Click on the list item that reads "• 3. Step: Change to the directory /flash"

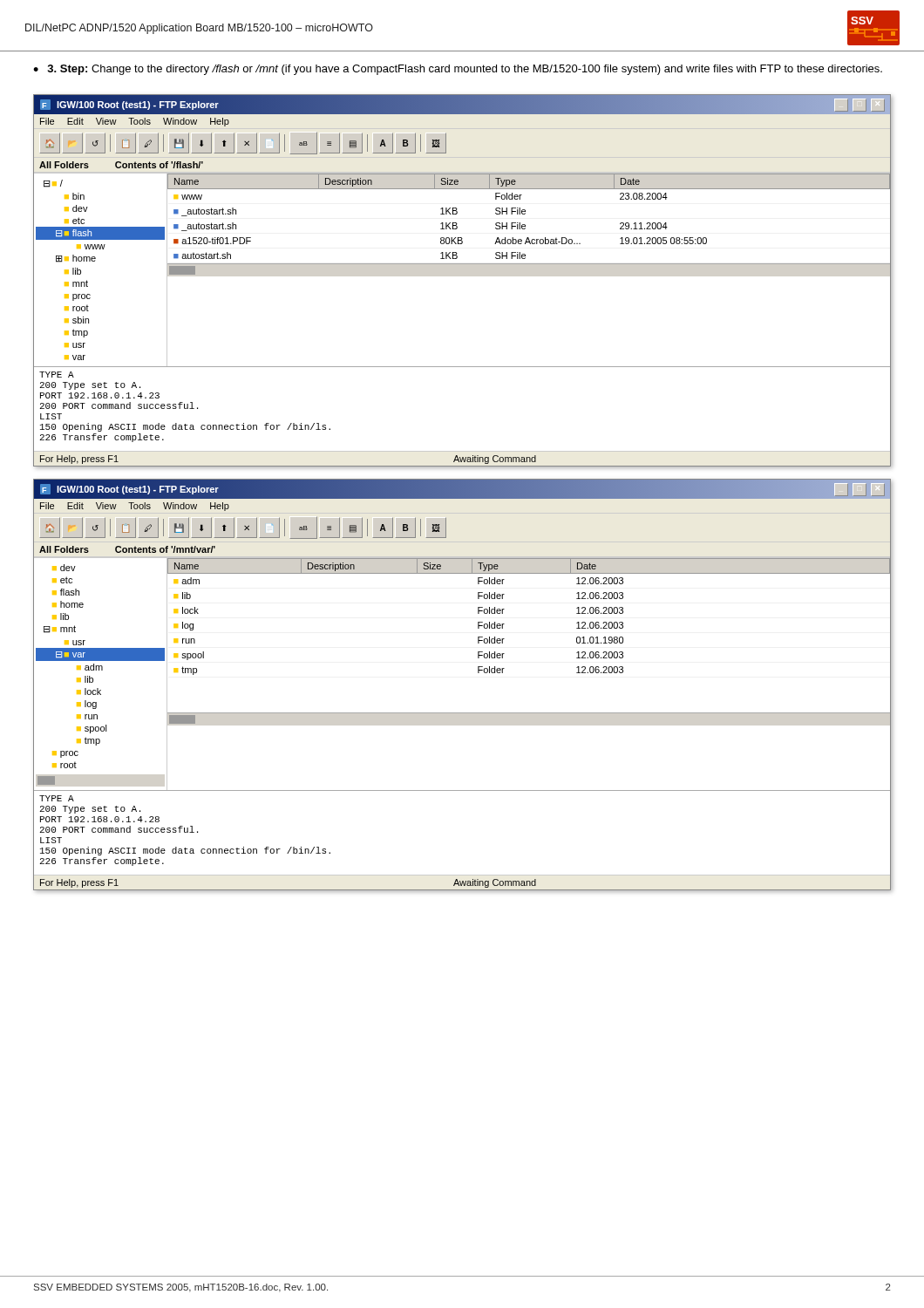[458, 71]
